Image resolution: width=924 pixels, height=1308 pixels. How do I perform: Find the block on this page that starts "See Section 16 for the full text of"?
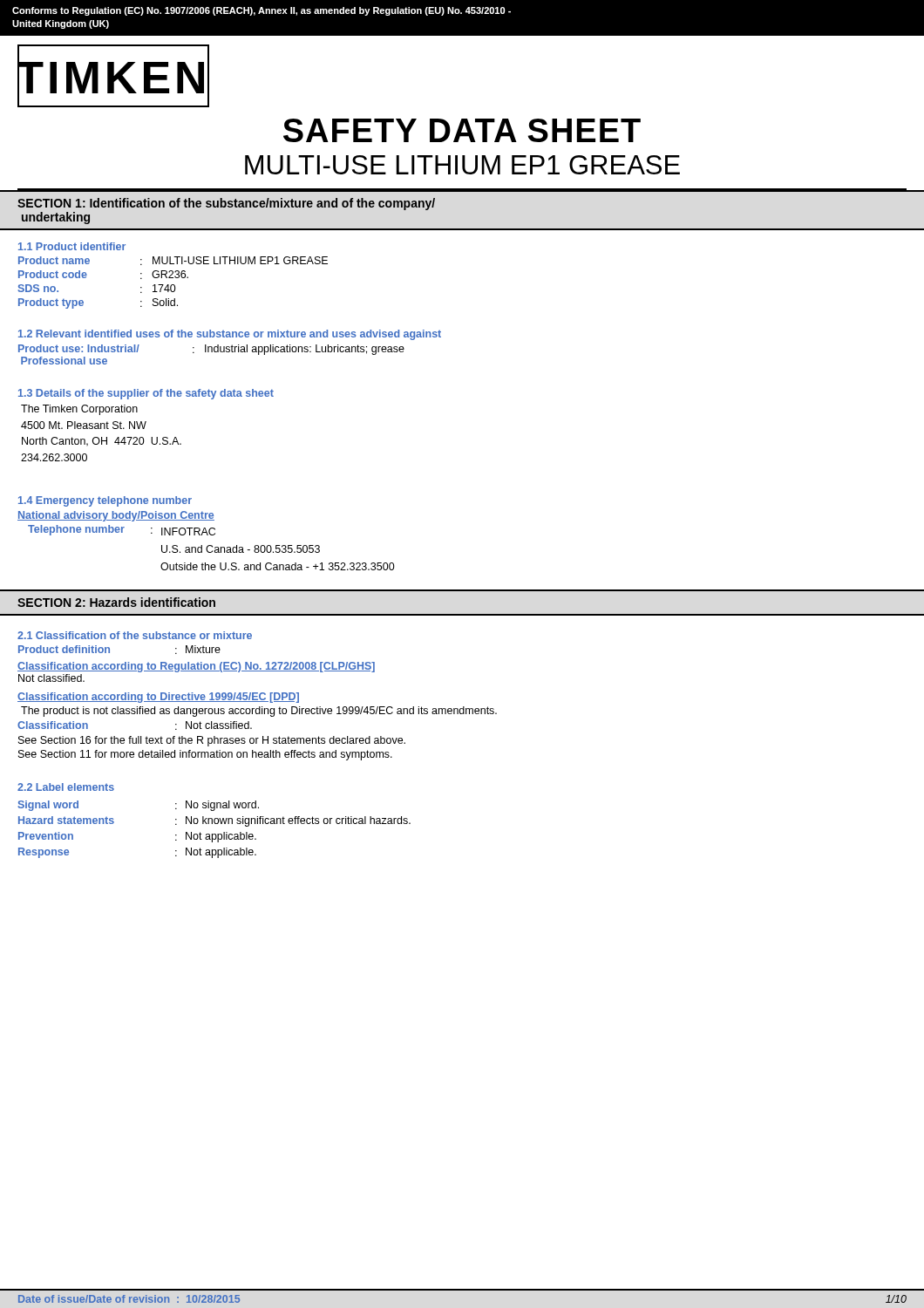[x=212, y=740]
